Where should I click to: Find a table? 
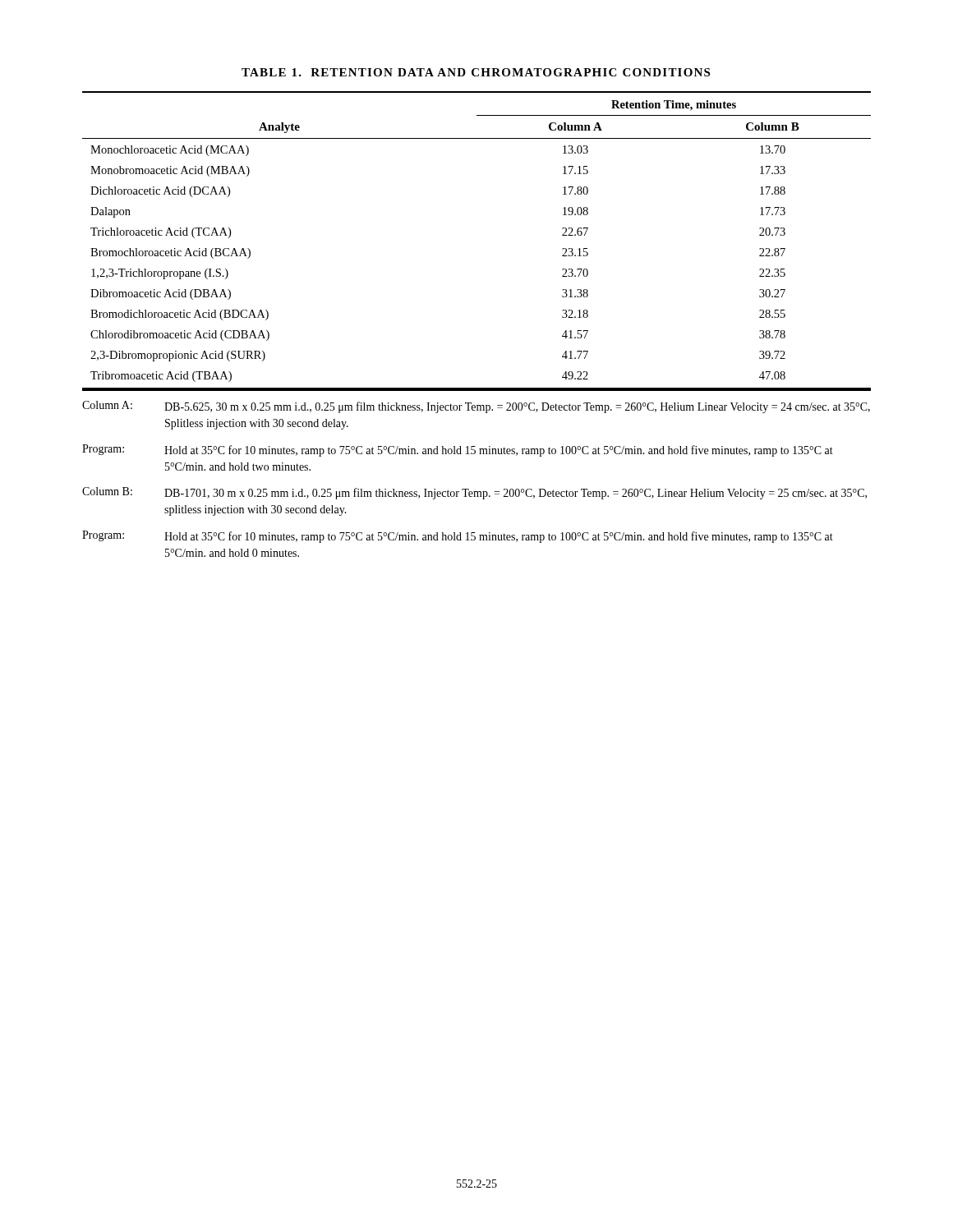tap(476, 327)
